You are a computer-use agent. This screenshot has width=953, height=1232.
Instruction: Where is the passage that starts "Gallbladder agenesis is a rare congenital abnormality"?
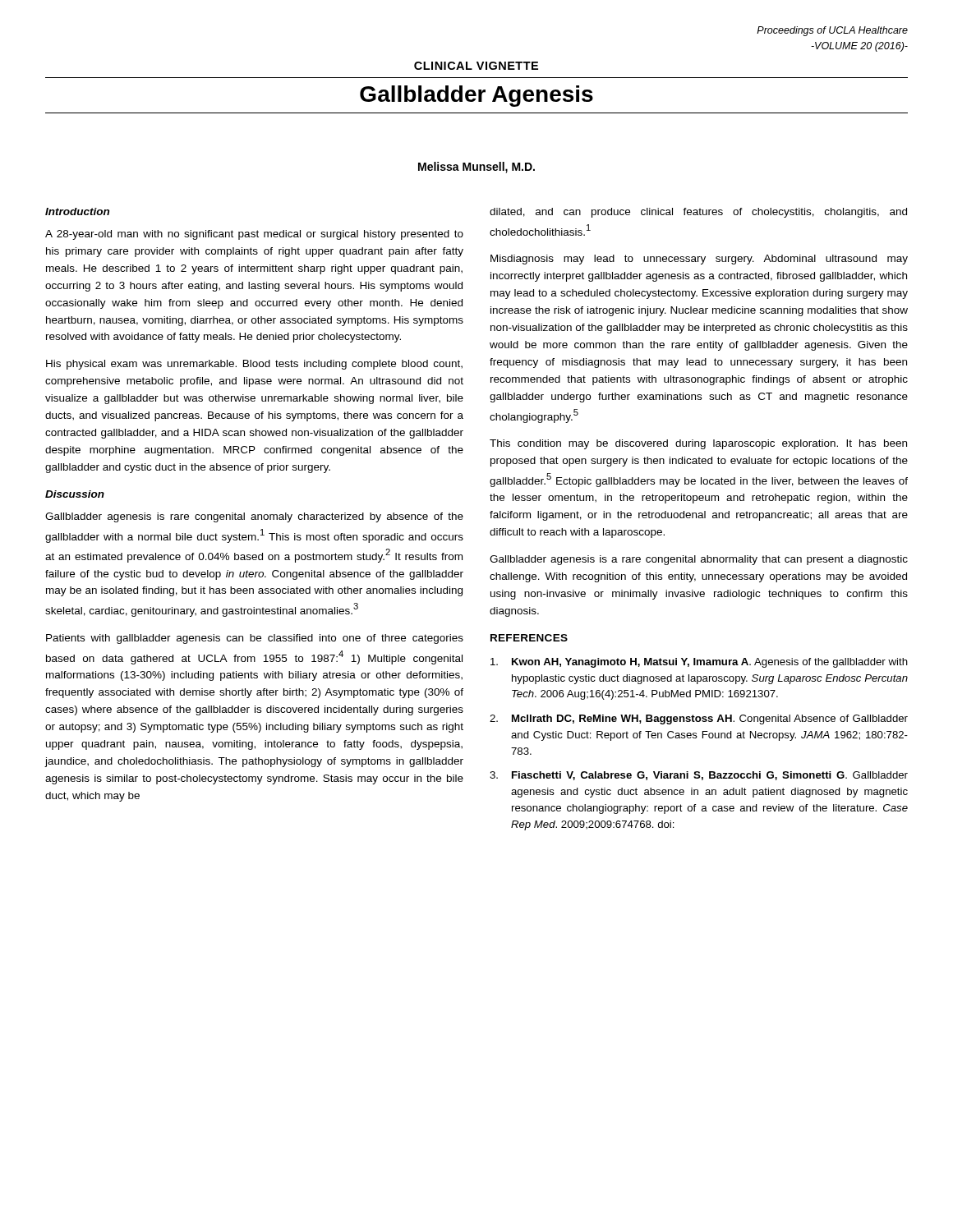coord(699,585)
